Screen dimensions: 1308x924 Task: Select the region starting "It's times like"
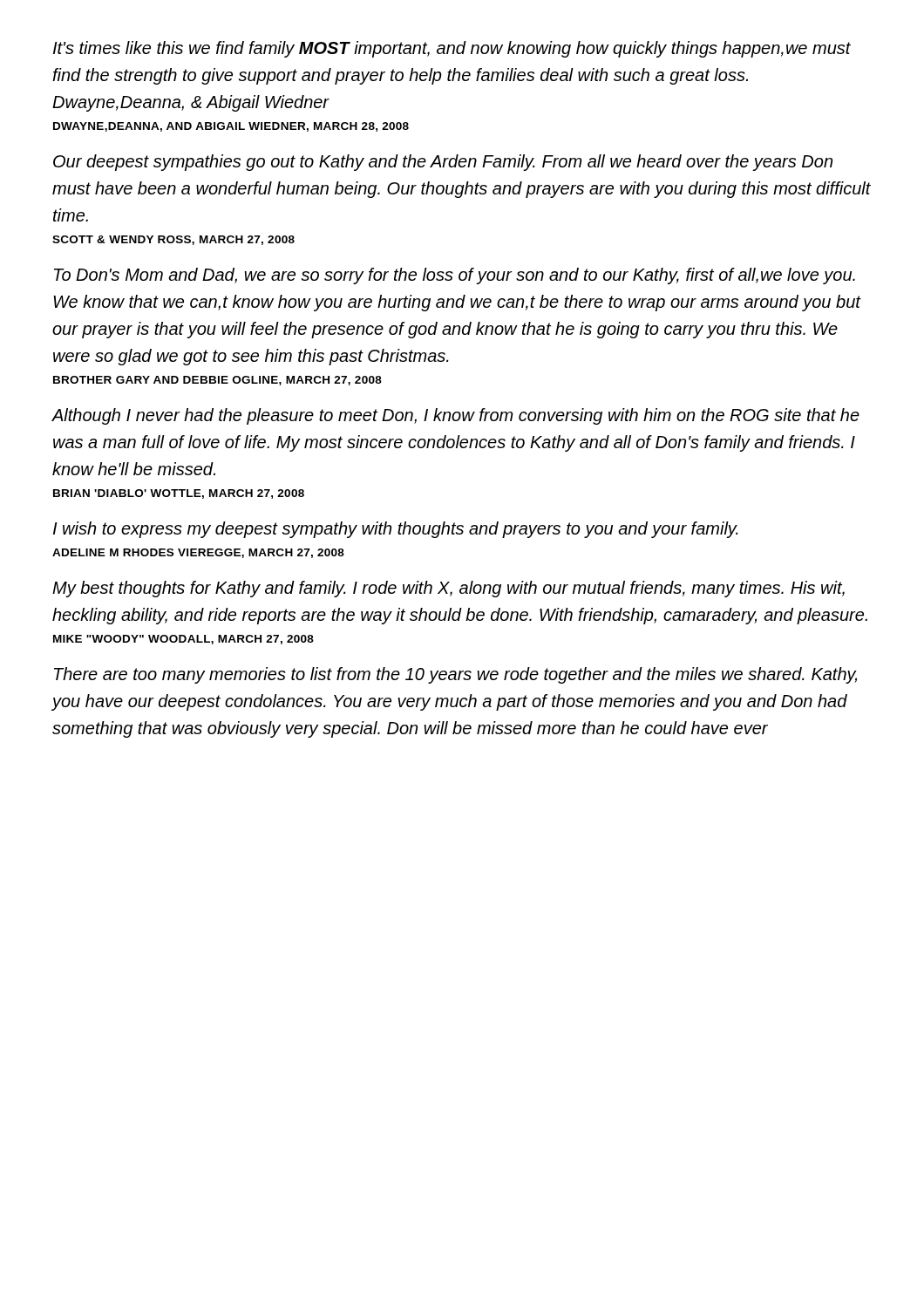(451, 75)
